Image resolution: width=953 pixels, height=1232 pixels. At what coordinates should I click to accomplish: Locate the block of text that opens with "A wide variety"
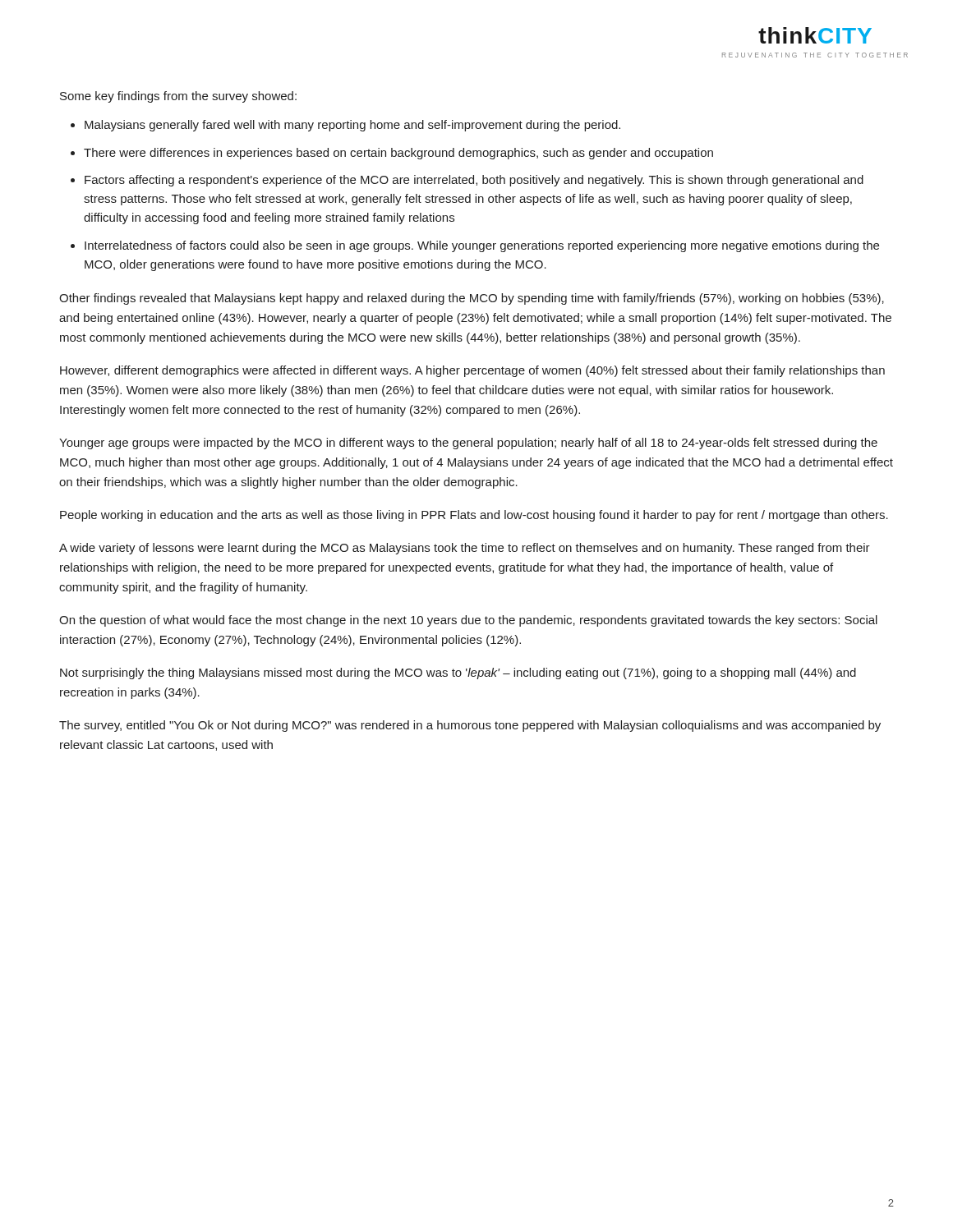point(464,567)
